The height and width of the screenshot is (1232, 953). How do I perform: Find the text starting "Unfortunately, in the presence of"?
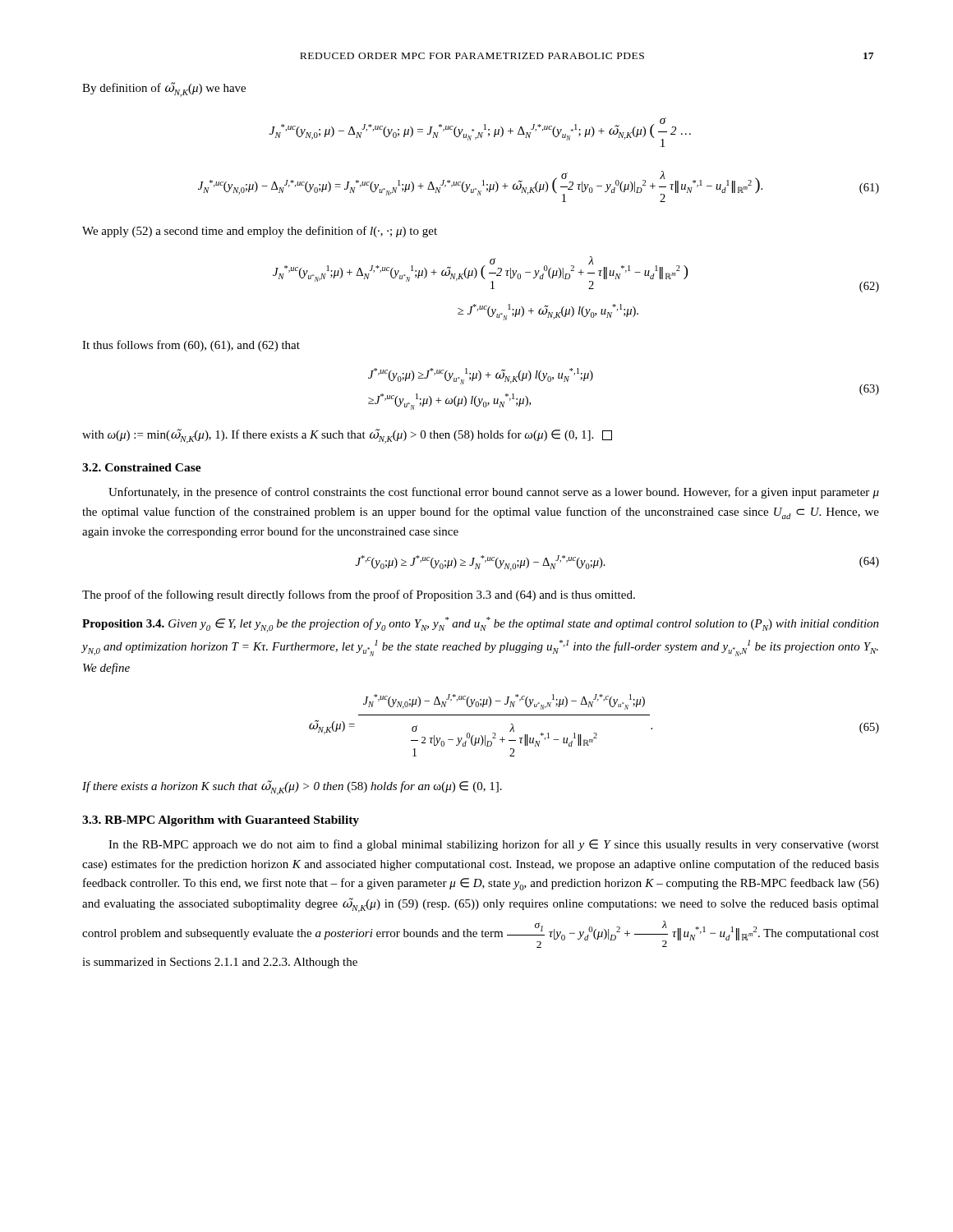tap(481, 512)
